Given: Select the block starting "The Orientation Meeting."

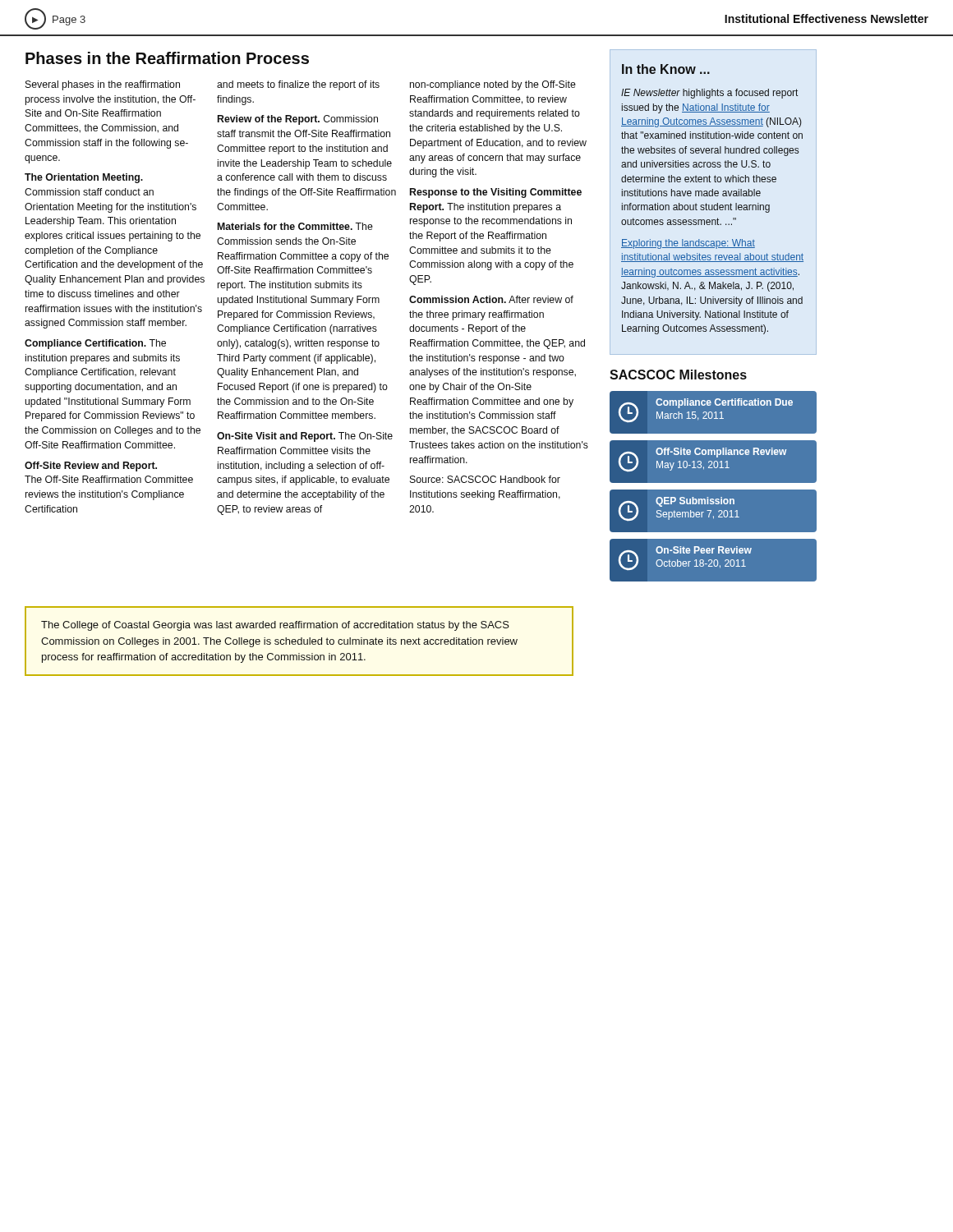Looking at the screenshot, I should 84,178.
